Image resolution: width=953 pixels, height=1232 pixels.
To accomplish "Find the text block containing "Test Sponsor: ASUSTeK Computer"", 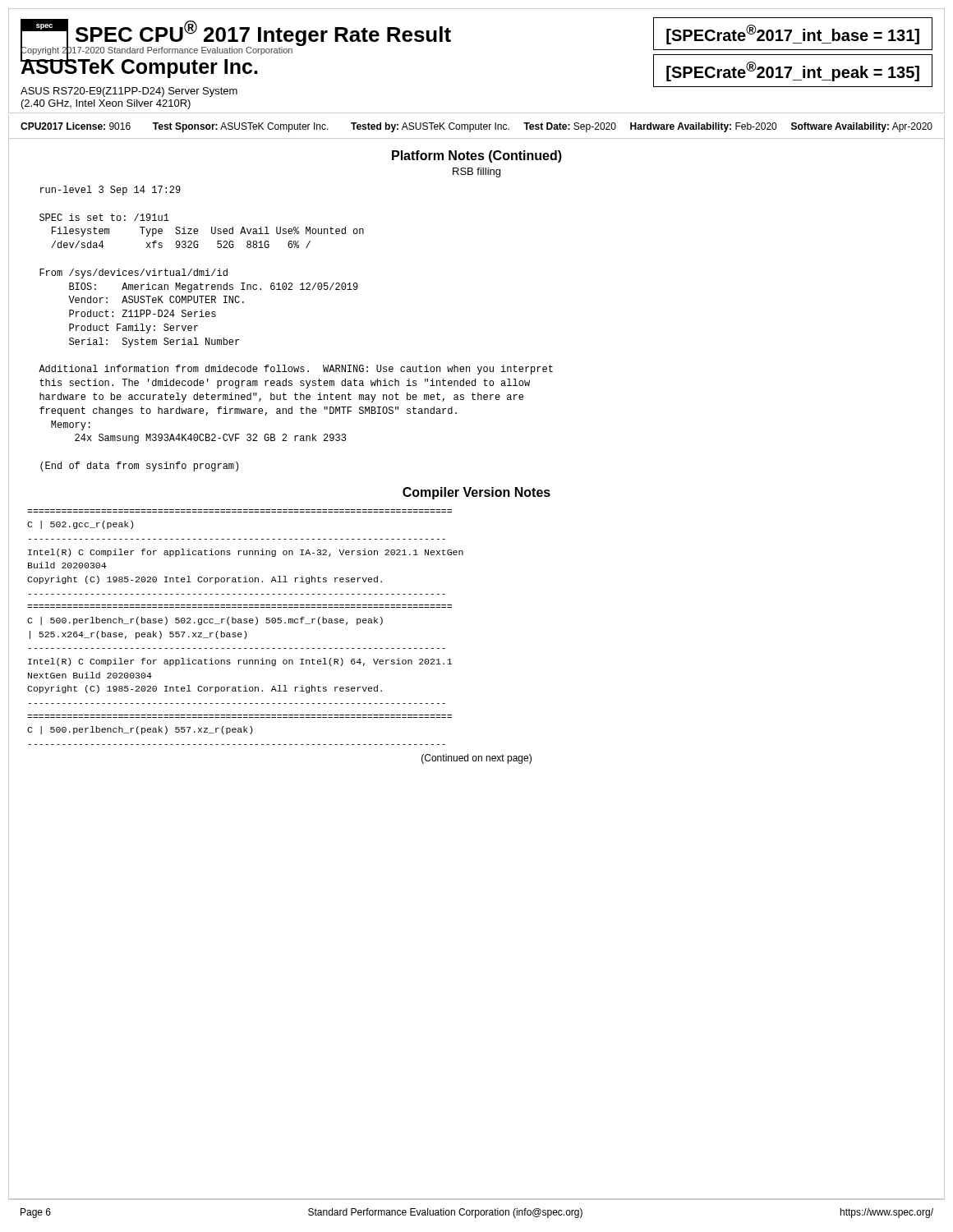I will [x=241, y=126].
